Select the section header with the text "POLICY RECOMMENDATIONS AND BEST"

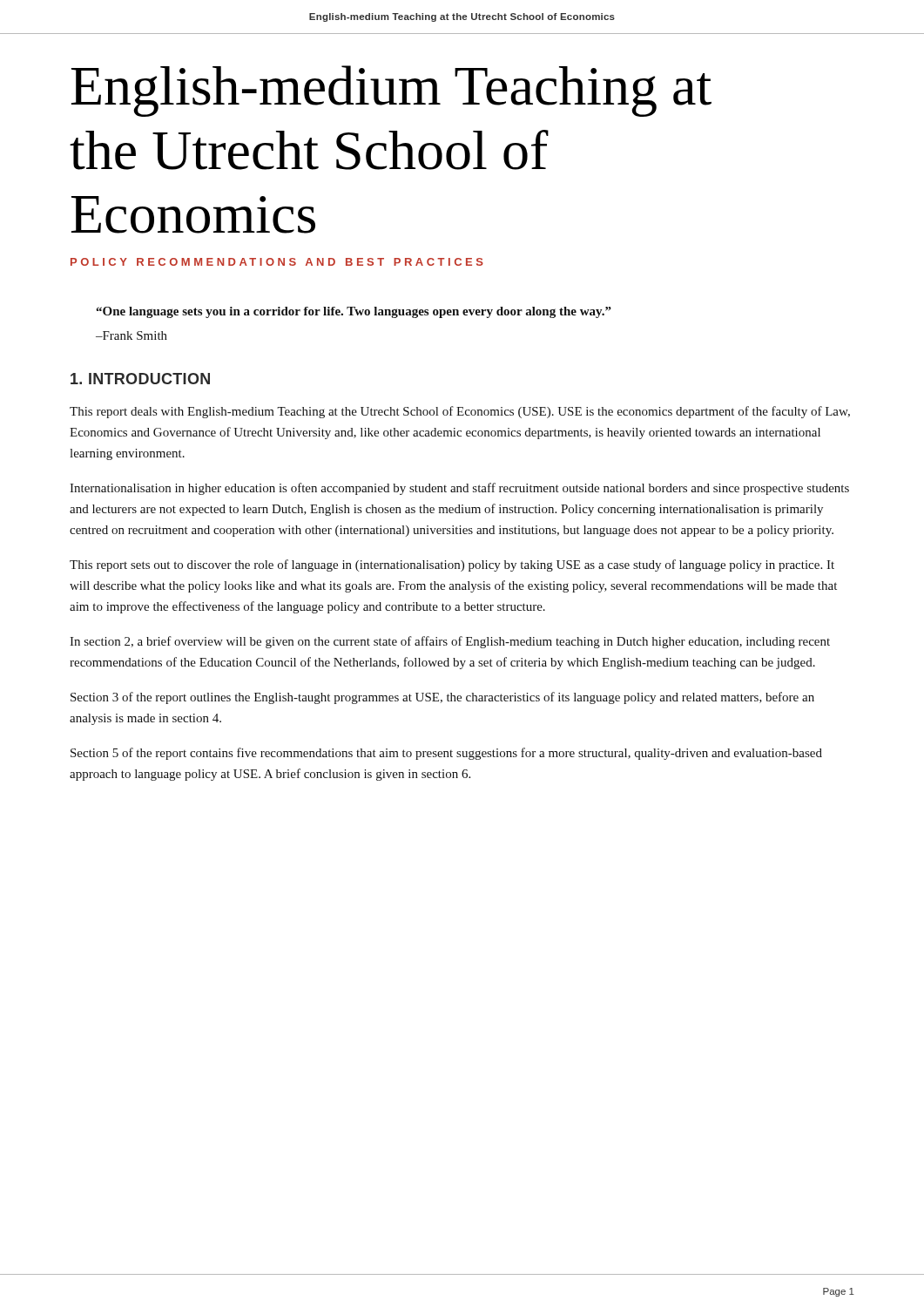(x=278, y=262)
